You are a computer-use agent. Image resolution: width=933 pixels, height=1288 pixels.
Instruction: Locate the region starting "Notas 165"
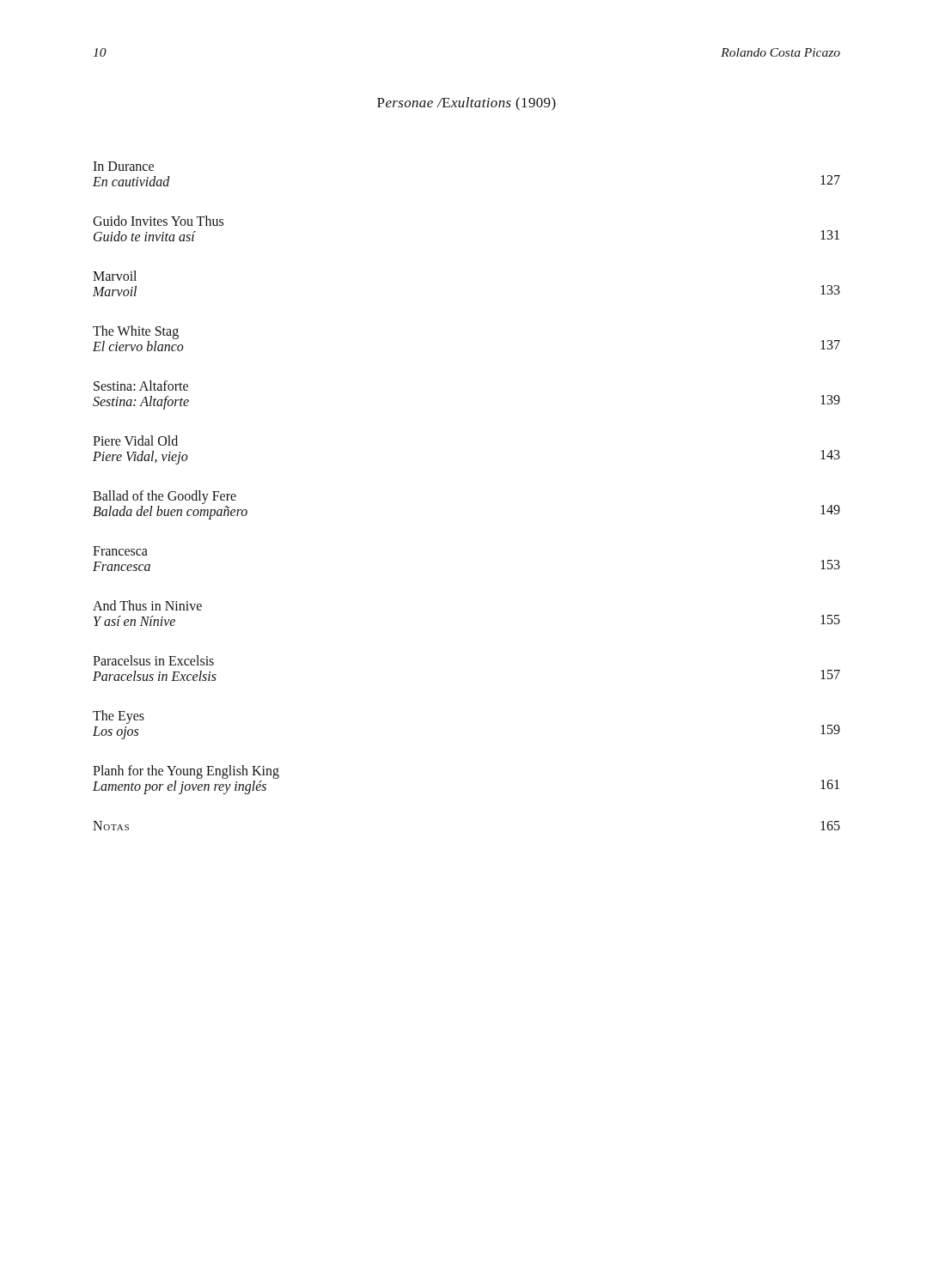click(x=106, y=825)
